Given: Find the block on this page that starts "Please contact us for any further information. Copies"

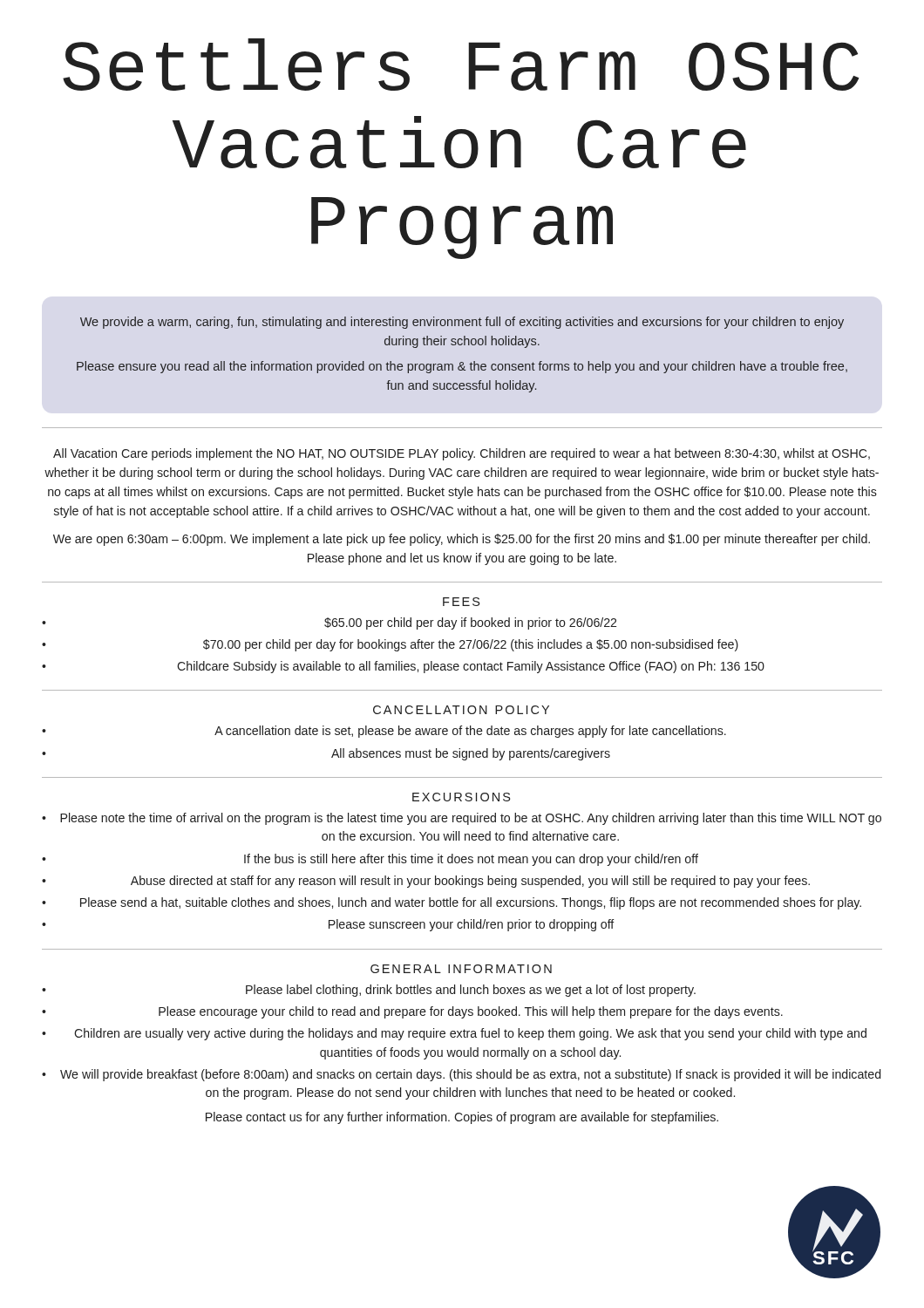Looking at the screenshot, I should pyautogui.click(x=462, y=1117).
